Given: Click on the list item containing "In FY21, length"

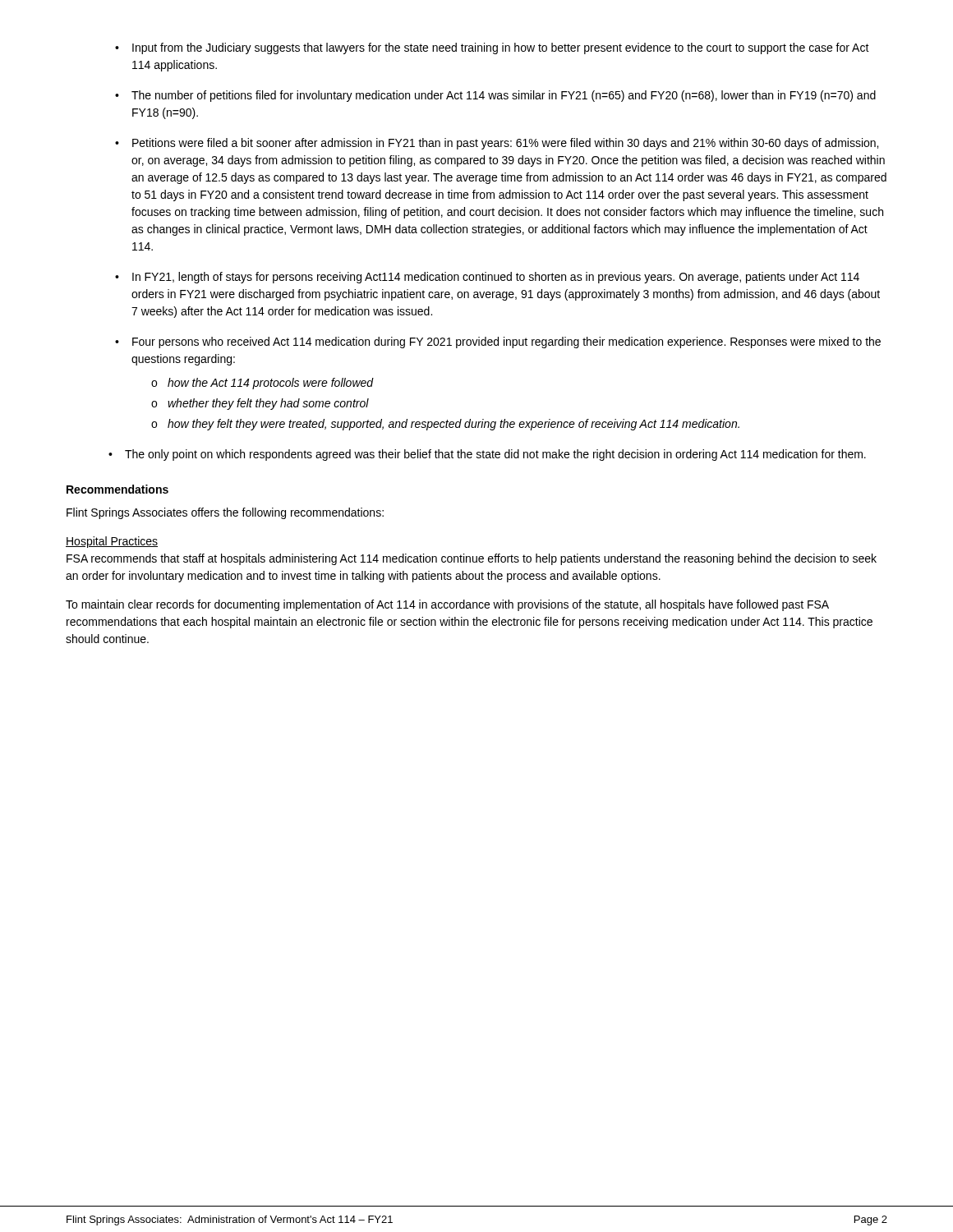Looking at the screenshot, I should coord(506,294).
